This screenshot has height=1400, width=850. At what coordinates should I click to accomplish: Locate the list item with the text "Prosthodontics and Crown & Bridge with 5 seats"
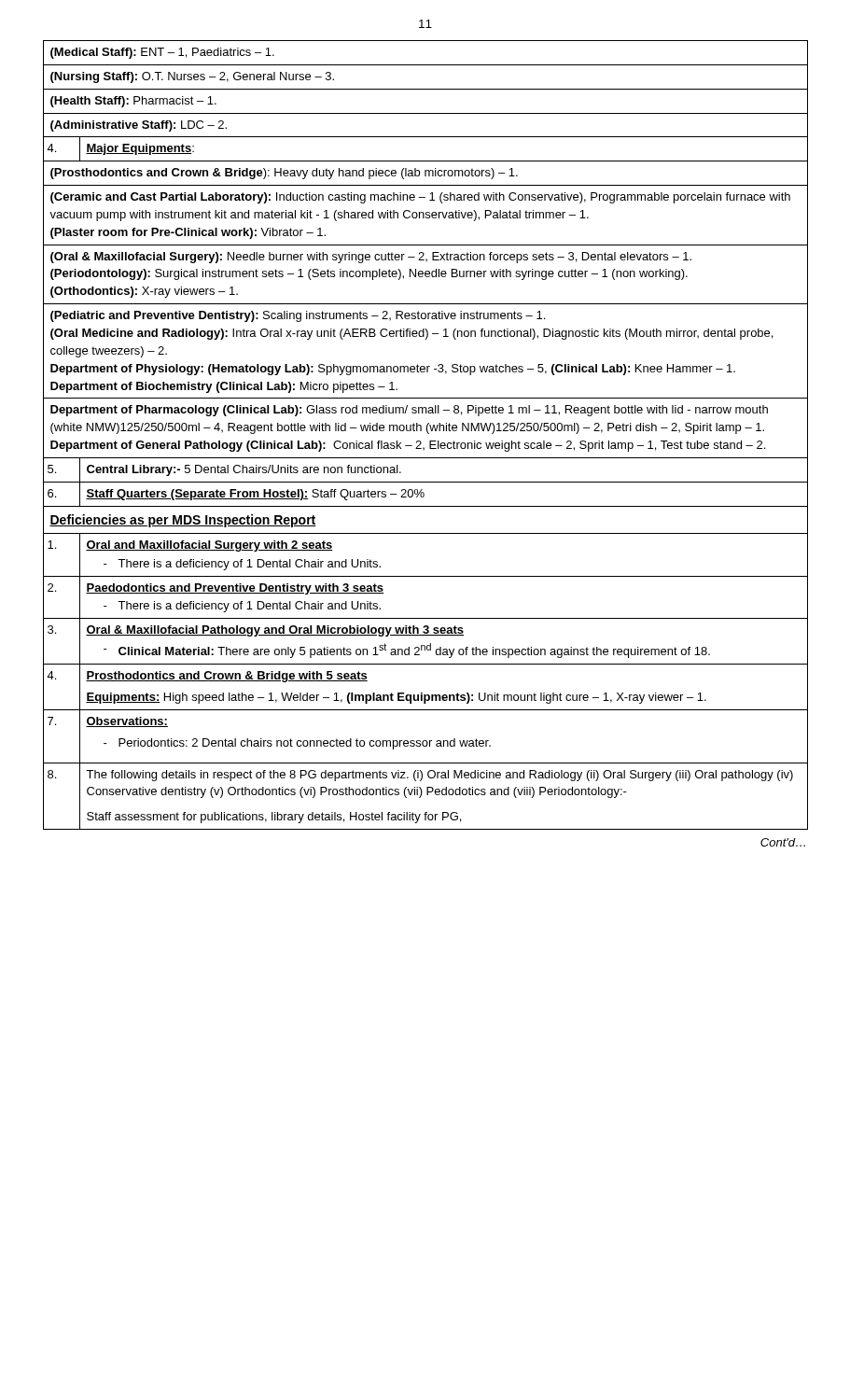click(443, 687)
